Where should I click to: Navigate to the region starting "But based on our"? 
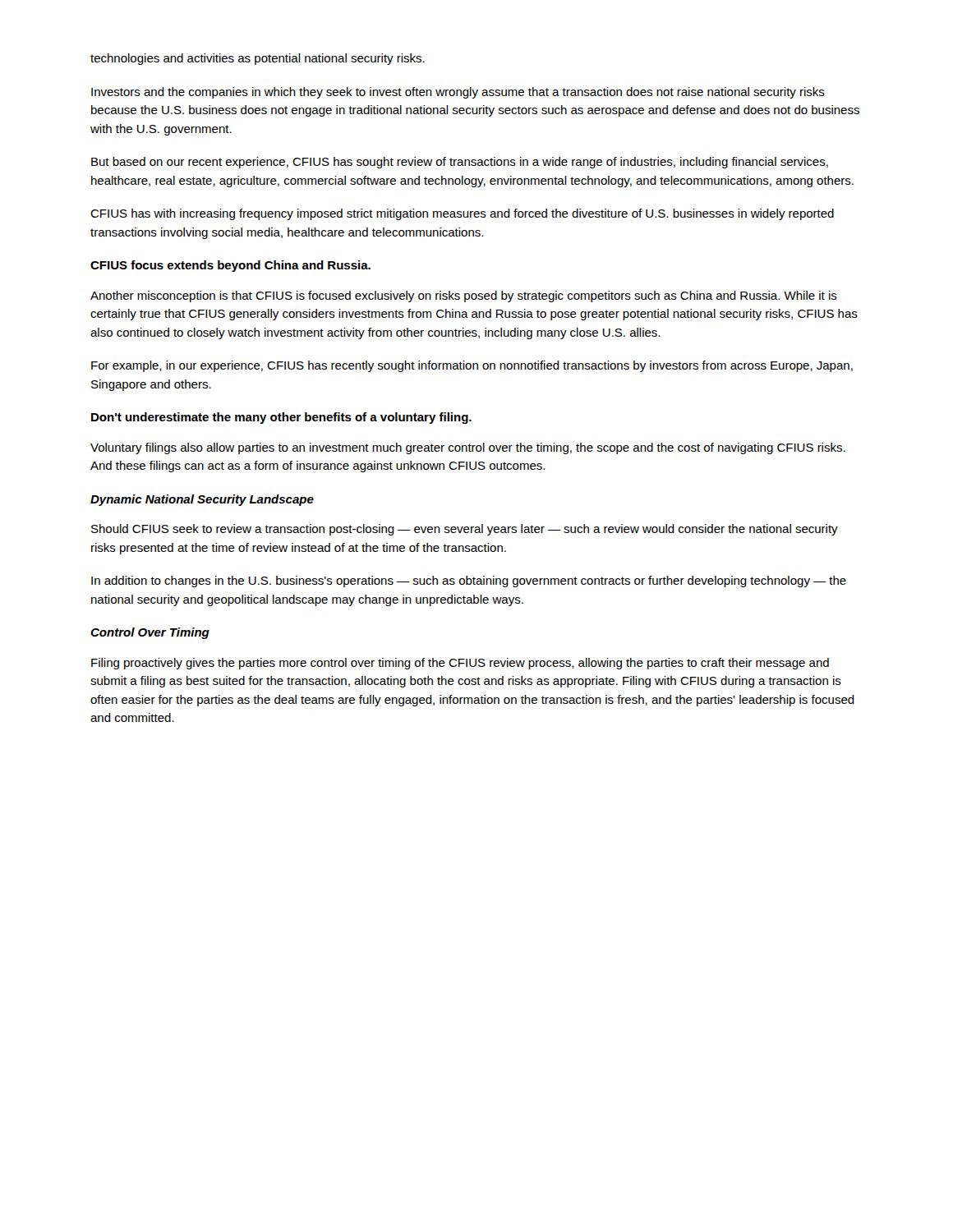[472, 171]
